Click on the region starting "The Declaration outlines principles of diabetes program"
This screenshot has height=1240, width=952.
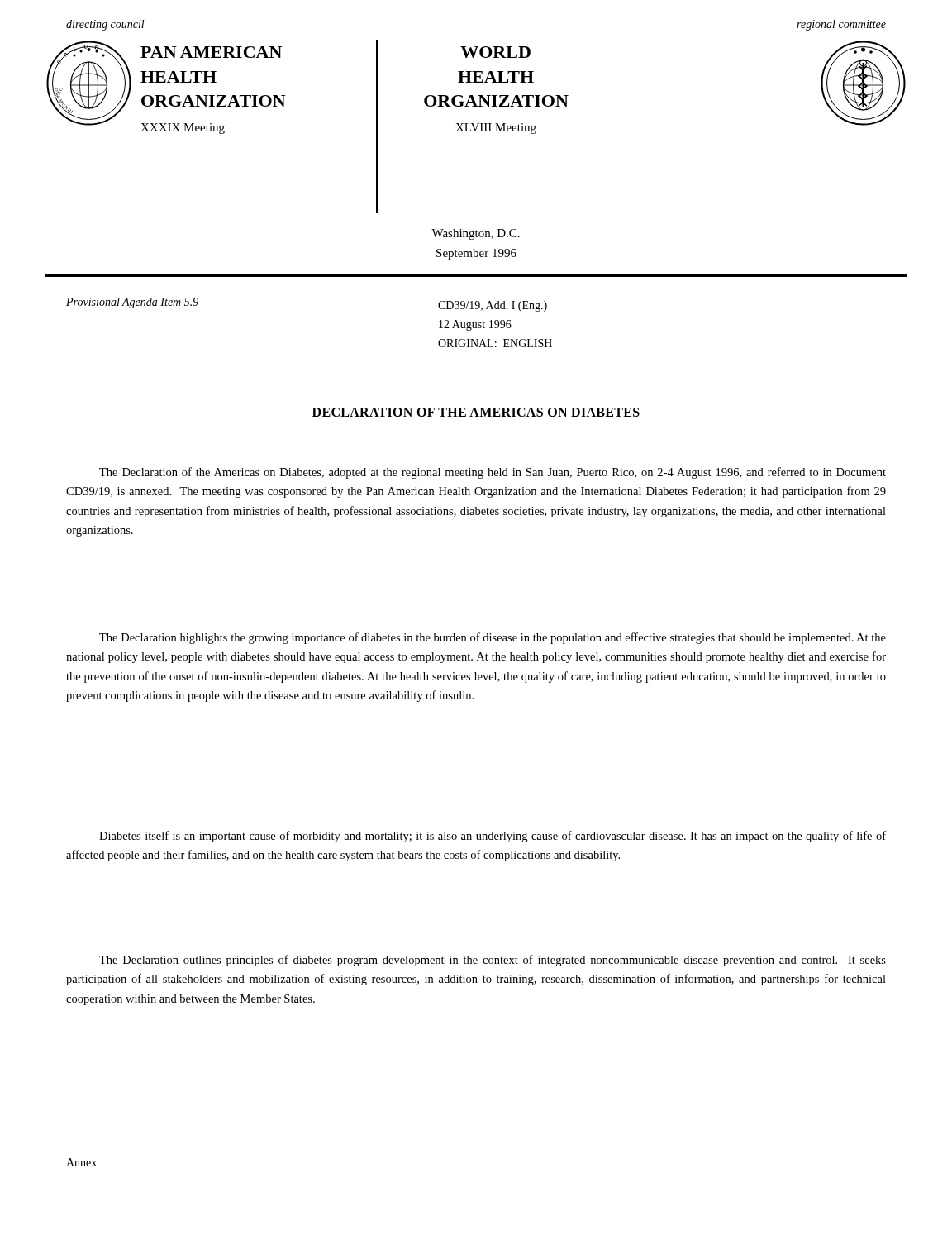[x=476, y=980]
